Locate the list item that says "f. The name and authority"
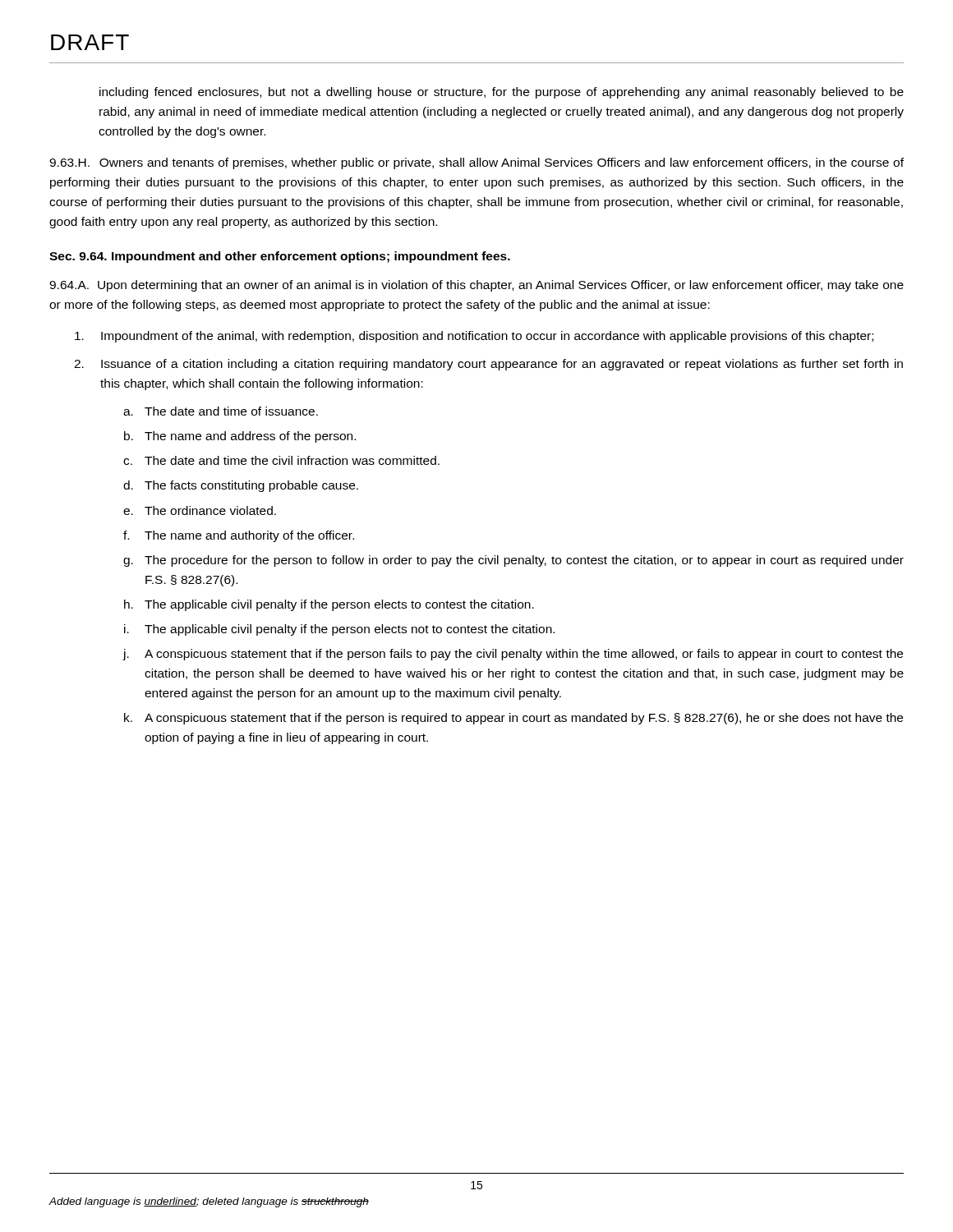 [x=239, y=536]
